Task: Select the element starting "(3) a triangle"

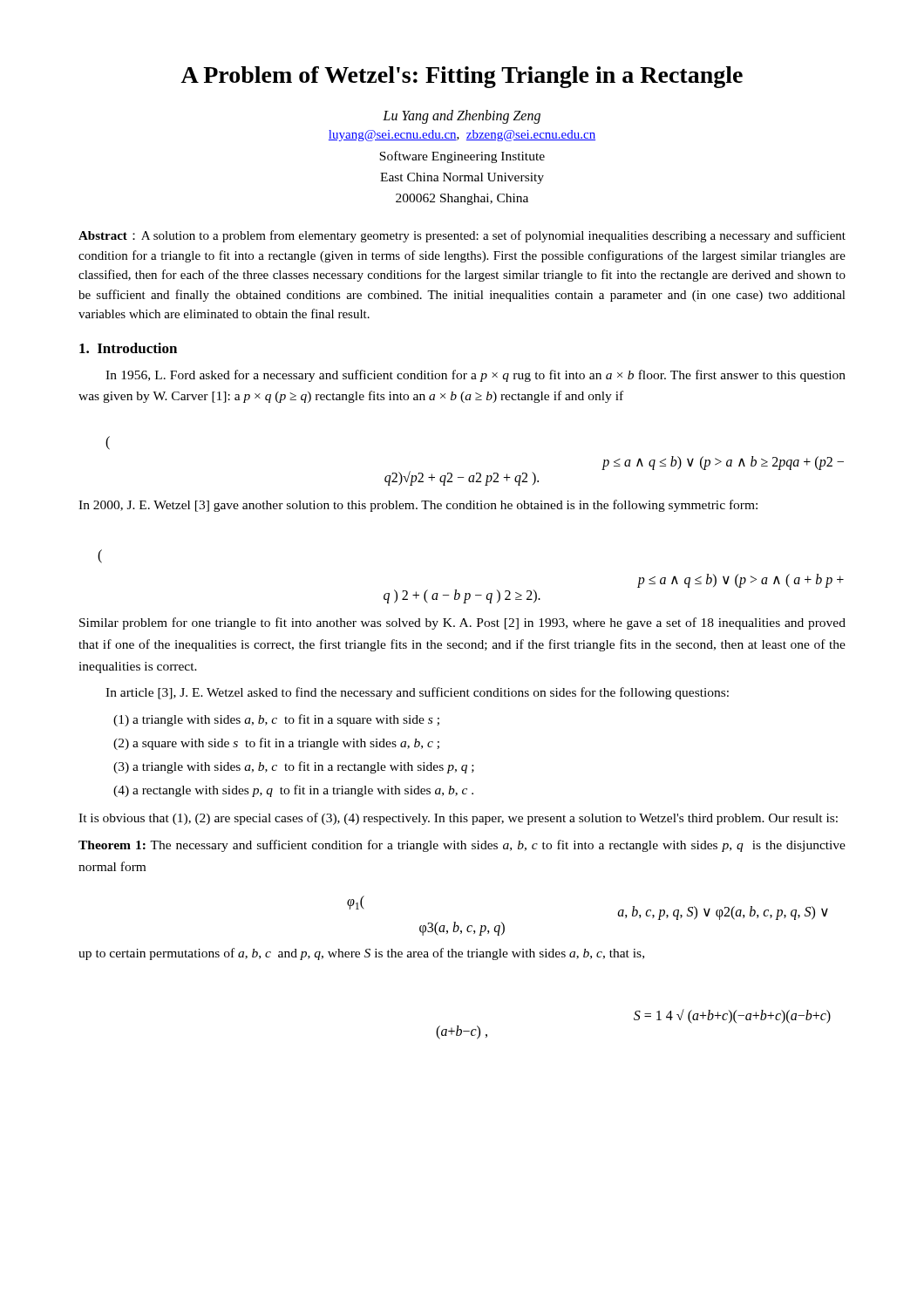Action: (x=294, y=766)
